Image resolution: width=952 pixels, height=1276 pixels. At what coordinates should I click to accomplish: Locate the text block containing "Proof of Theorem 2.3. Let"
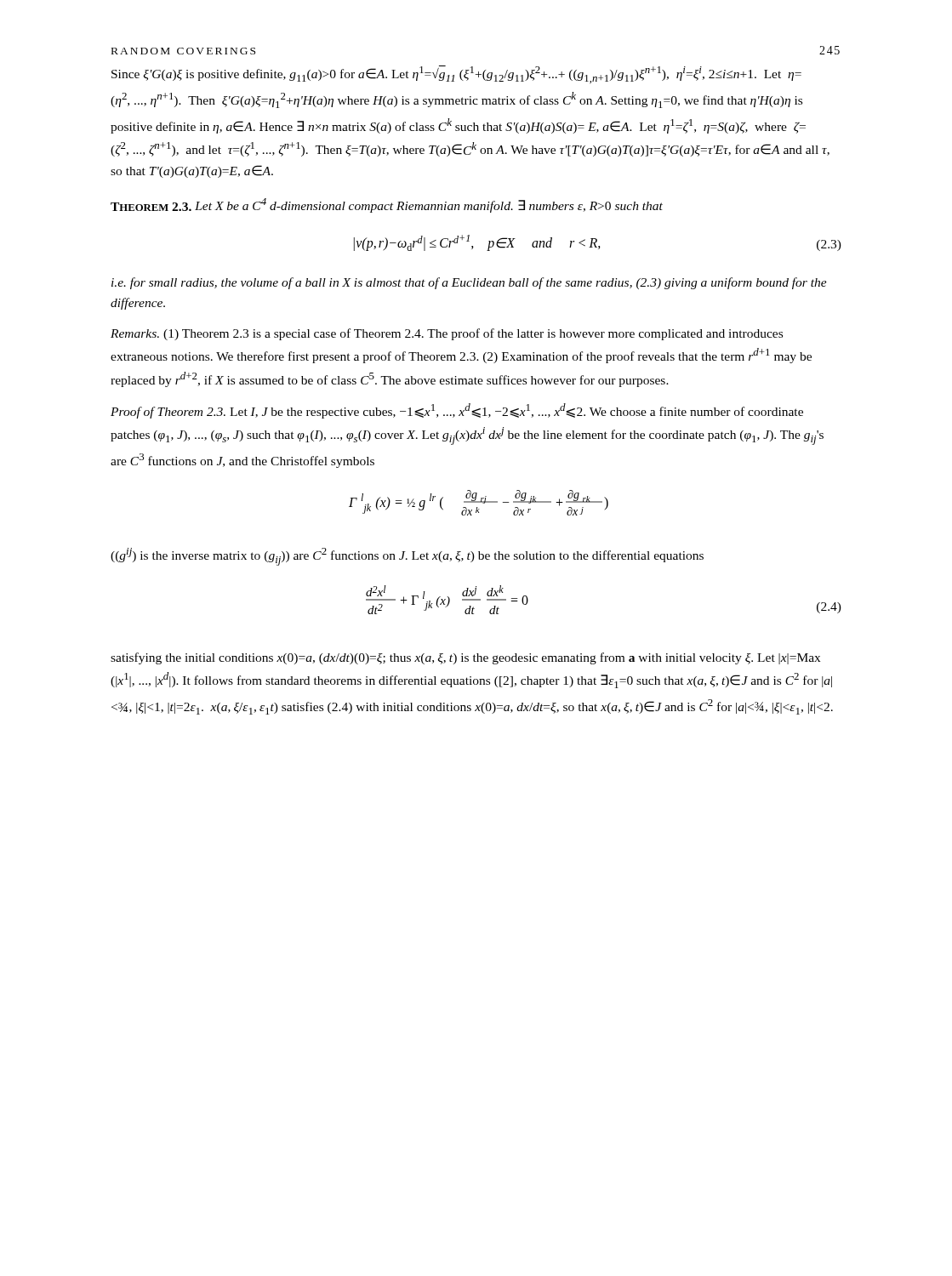[x=476, y=435]
